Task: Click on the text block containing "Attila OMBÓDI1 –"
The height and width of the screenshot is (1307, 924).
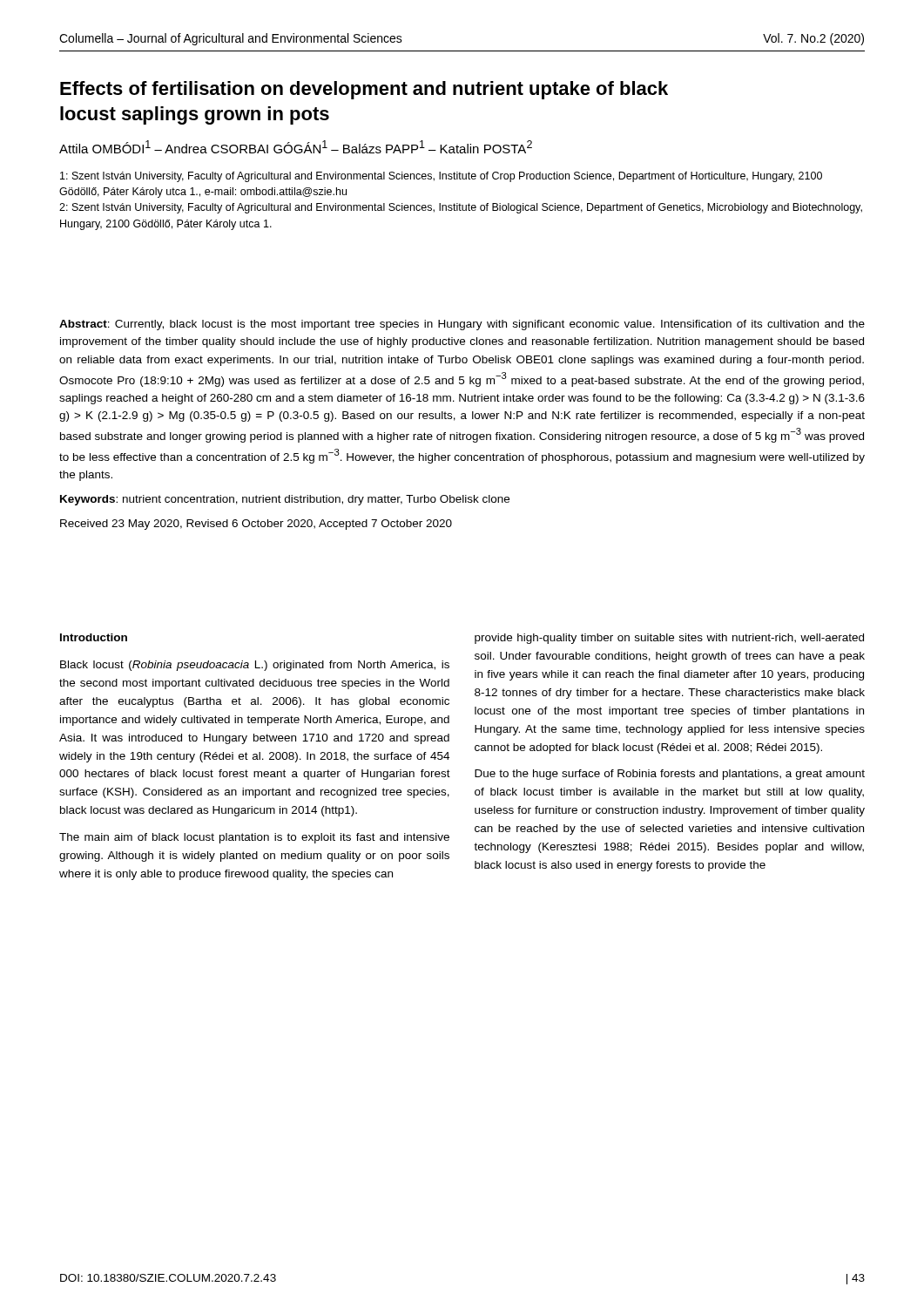Action: click(296, 147)
